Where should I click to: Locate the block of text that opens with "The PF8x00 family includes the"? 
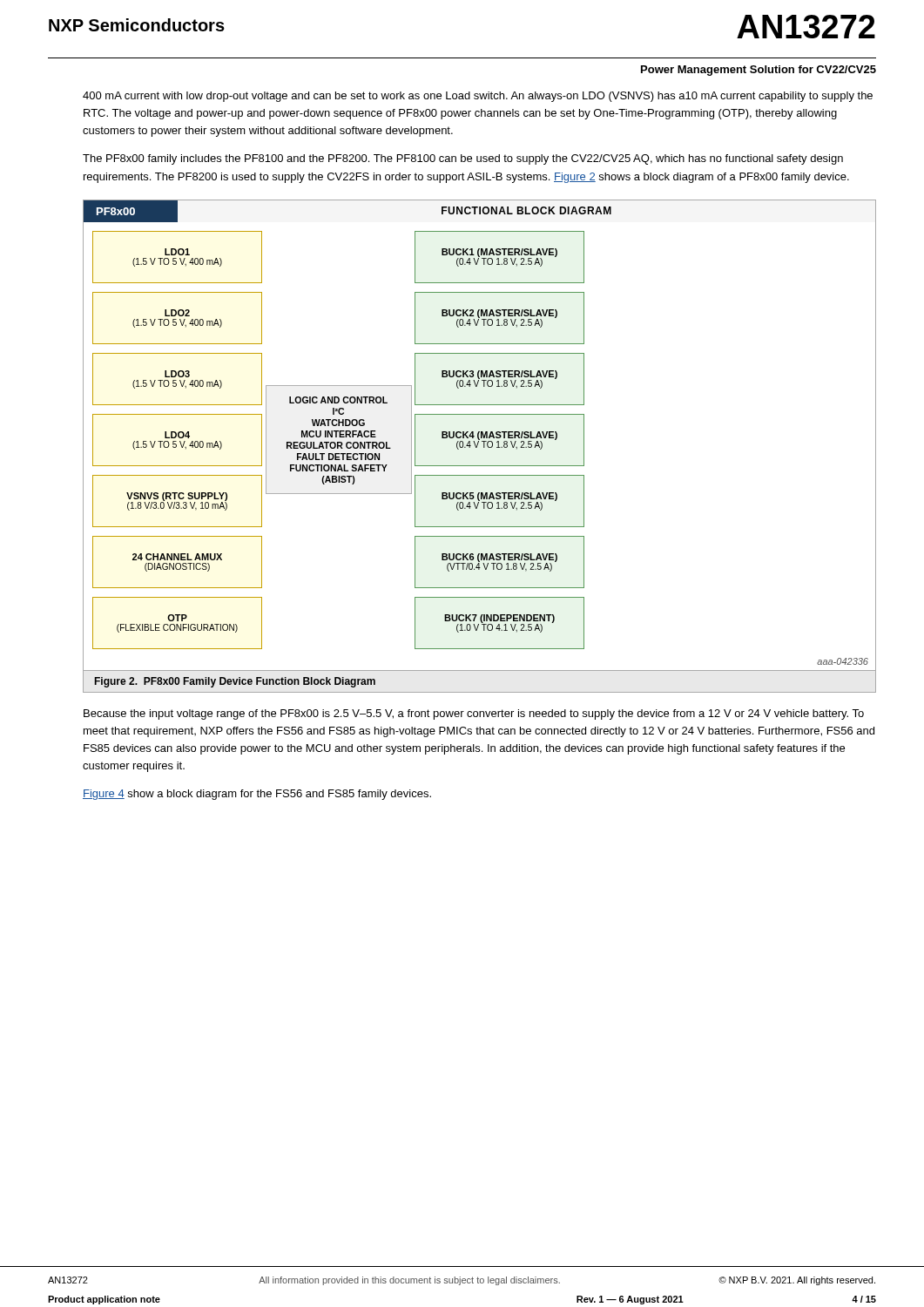[466, 167]
